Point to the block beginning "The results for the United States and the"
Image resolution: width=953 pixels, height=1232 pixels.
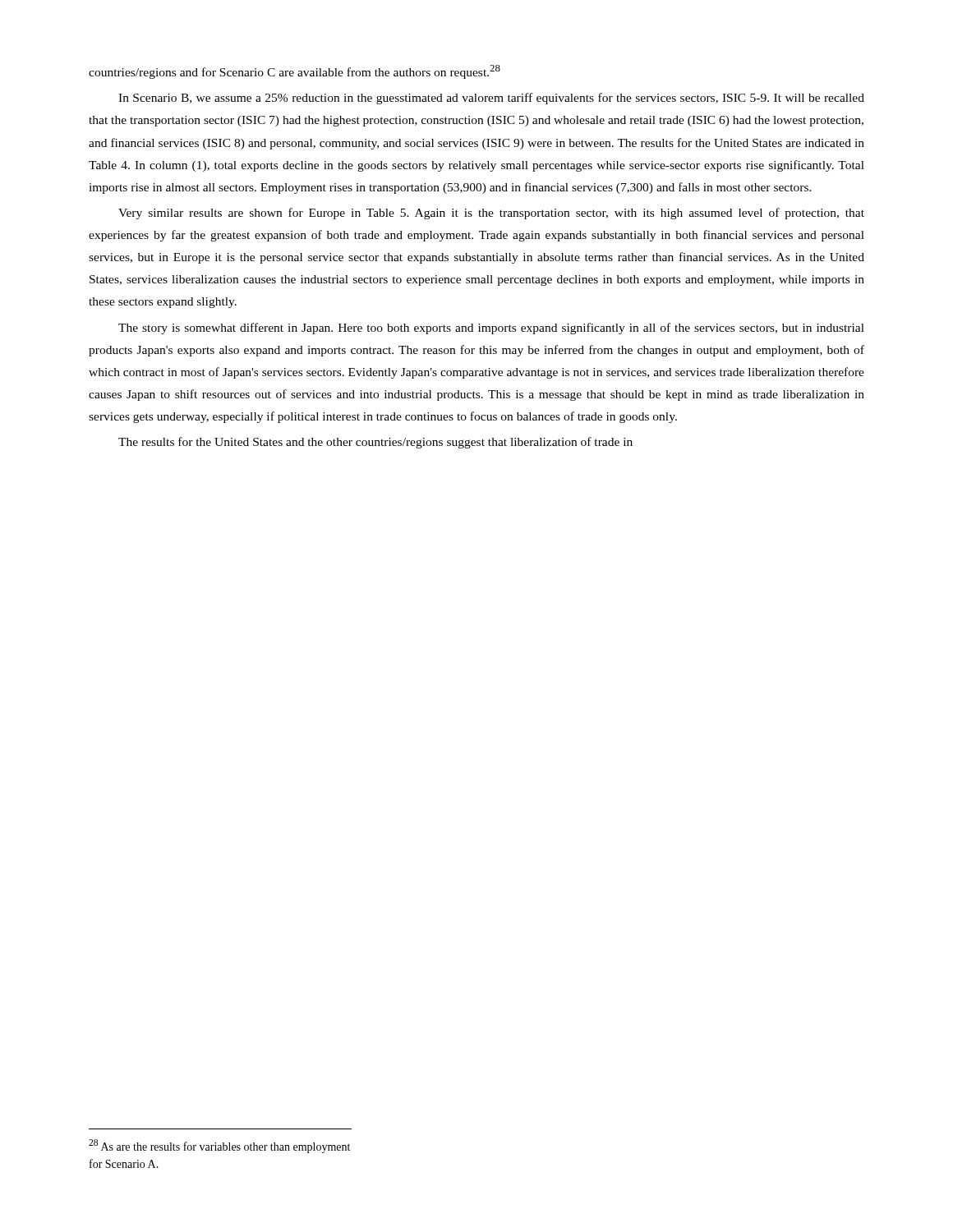(x=476, y=442)
